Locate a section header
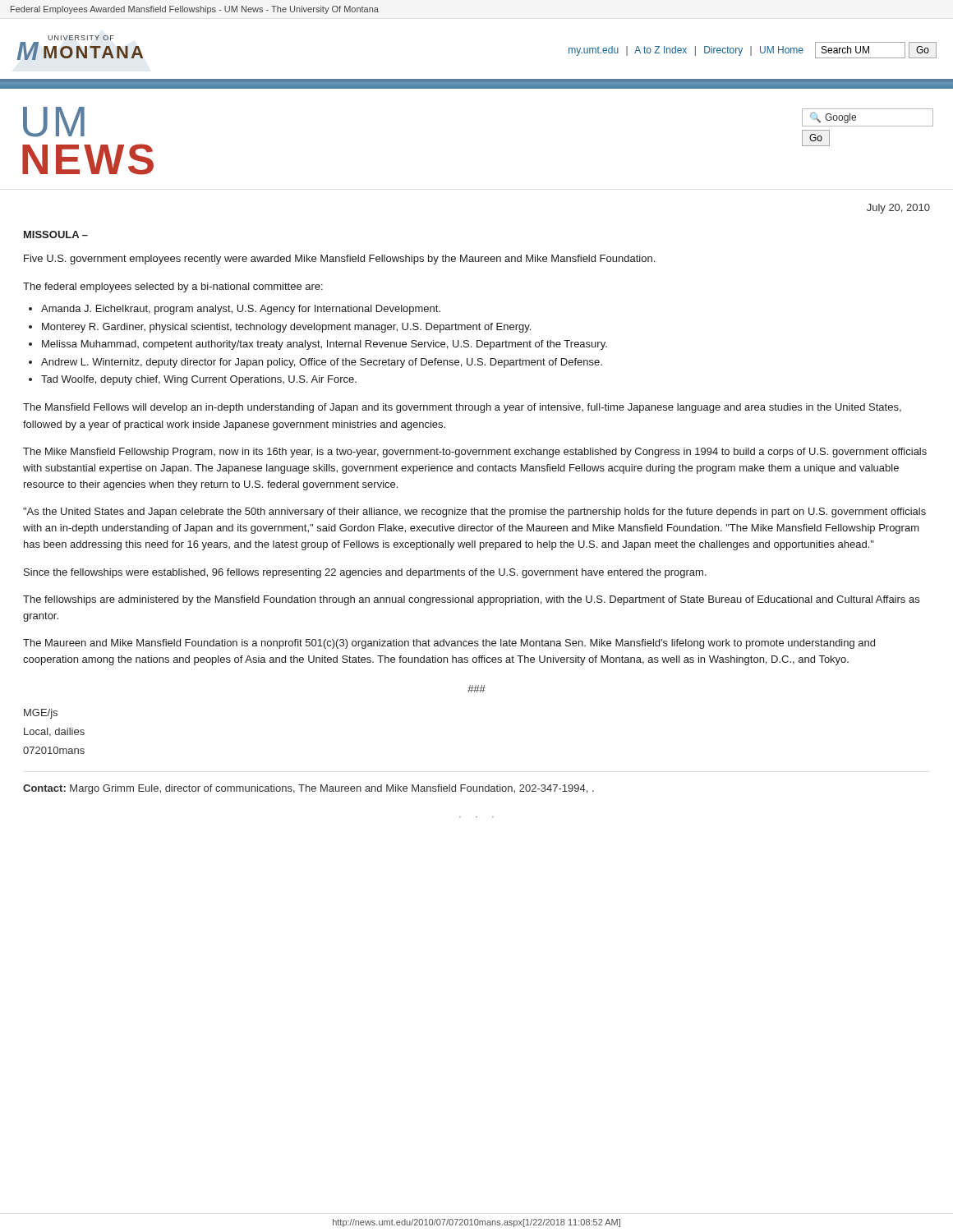The height and width of the screenshot is (1232, 953). click(x=55, y=234)
